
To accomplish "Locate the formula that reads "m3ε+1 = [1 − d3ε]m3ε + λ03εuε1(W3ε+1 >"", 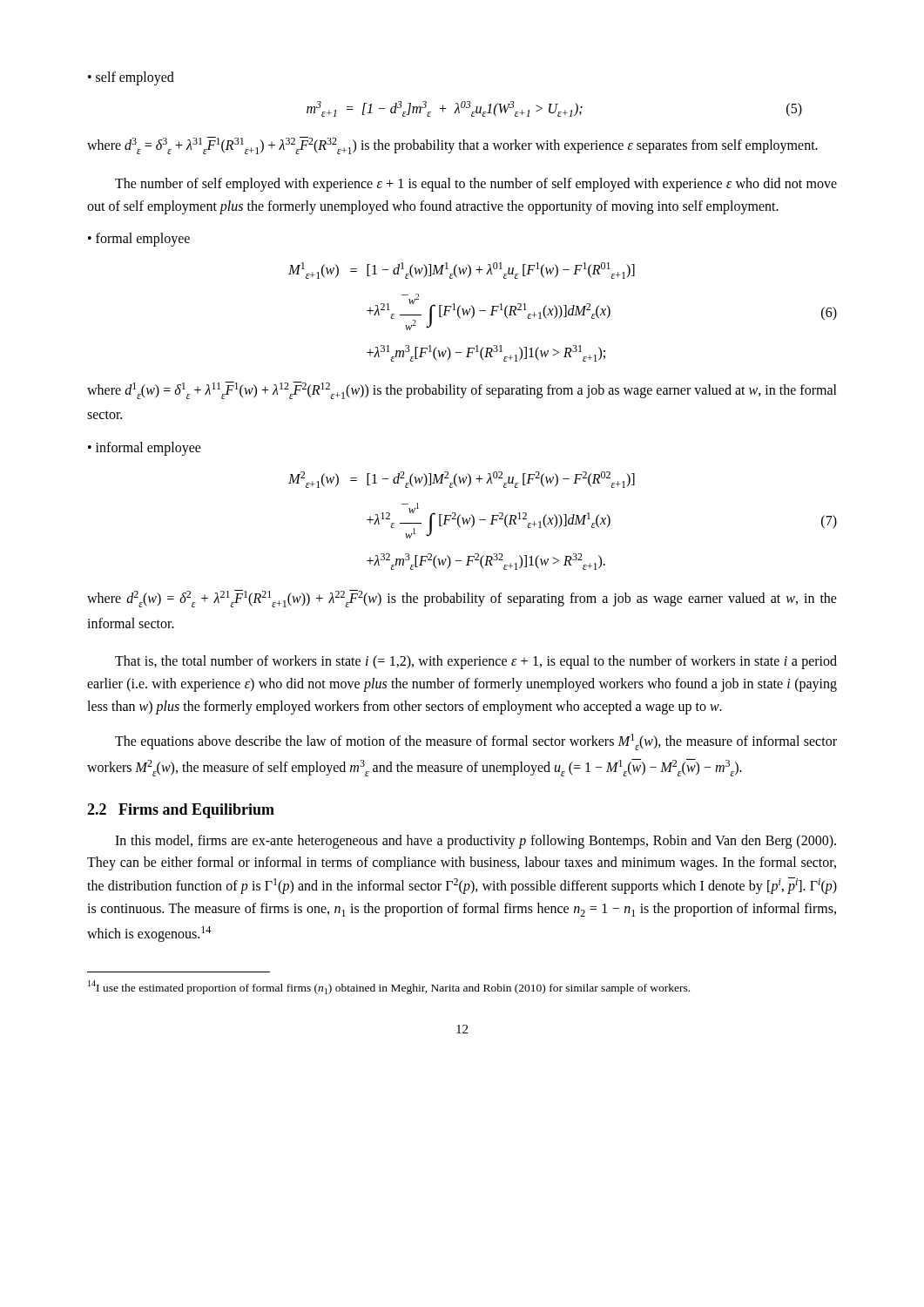I will pyautogui.click(x=554, y=109).
